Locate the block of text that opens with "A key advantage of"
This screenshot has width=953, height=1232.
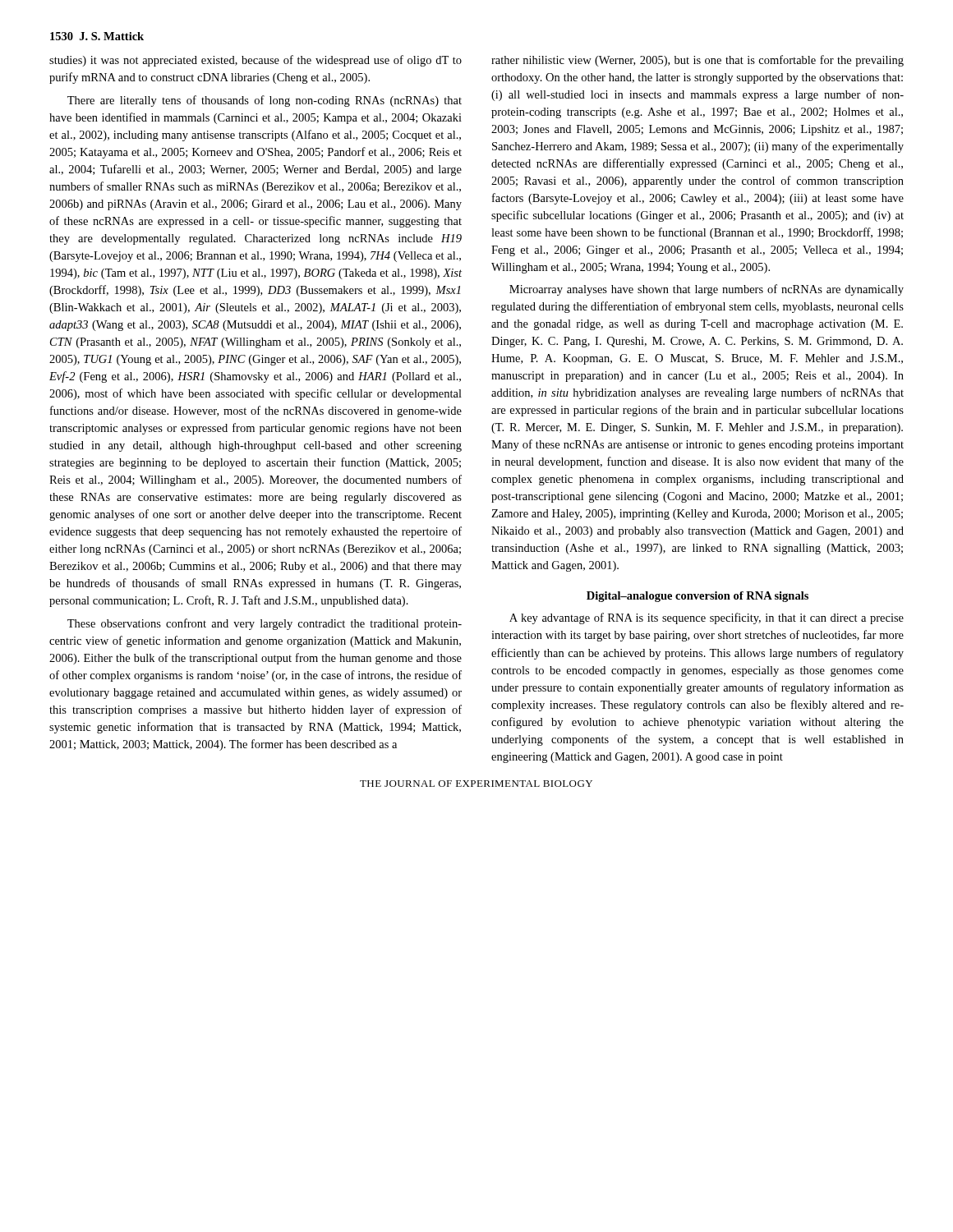698,688
